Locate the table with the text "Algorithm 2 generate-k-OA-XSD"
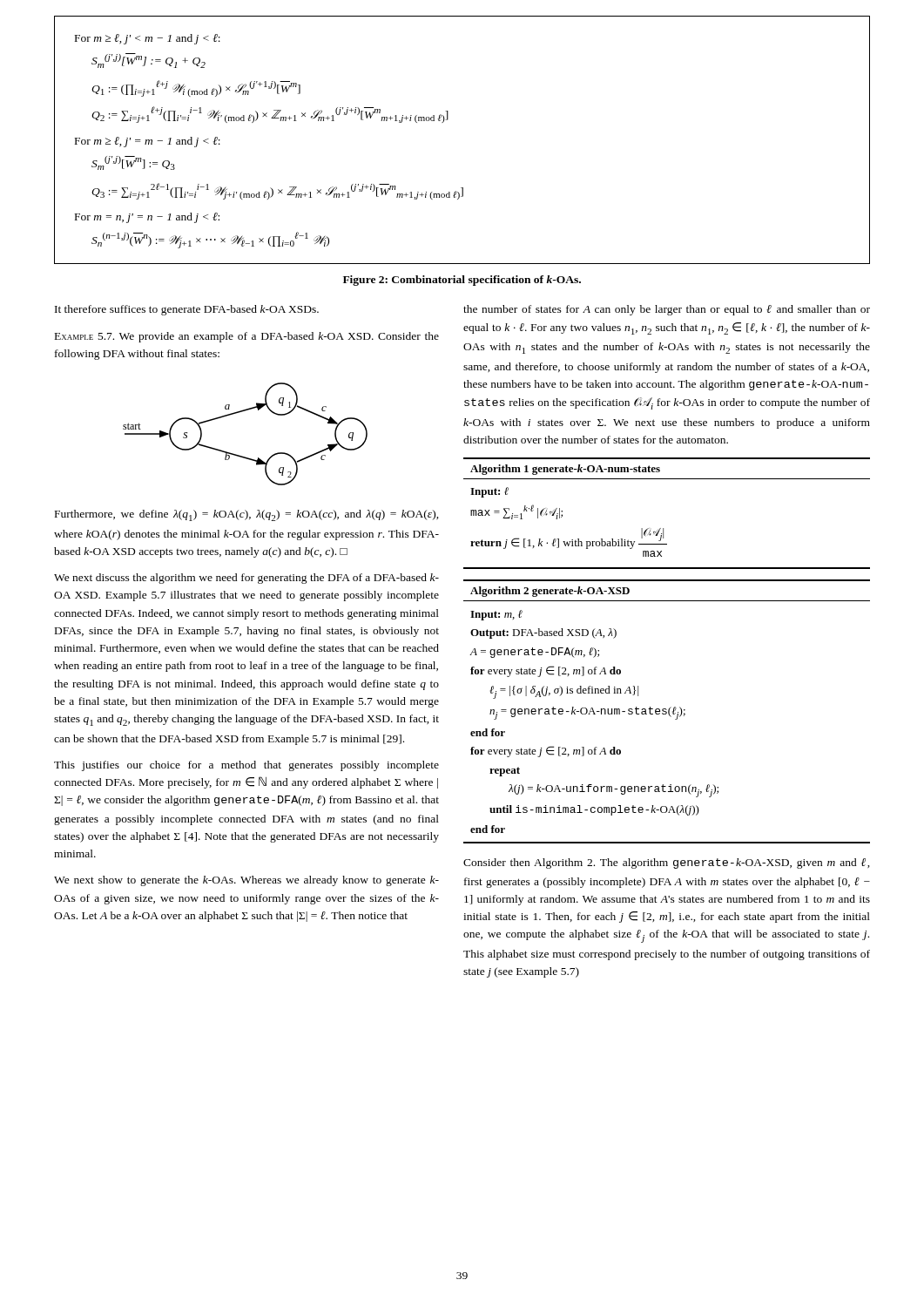Screen dimensions: 1307x924 click(667, 712)
